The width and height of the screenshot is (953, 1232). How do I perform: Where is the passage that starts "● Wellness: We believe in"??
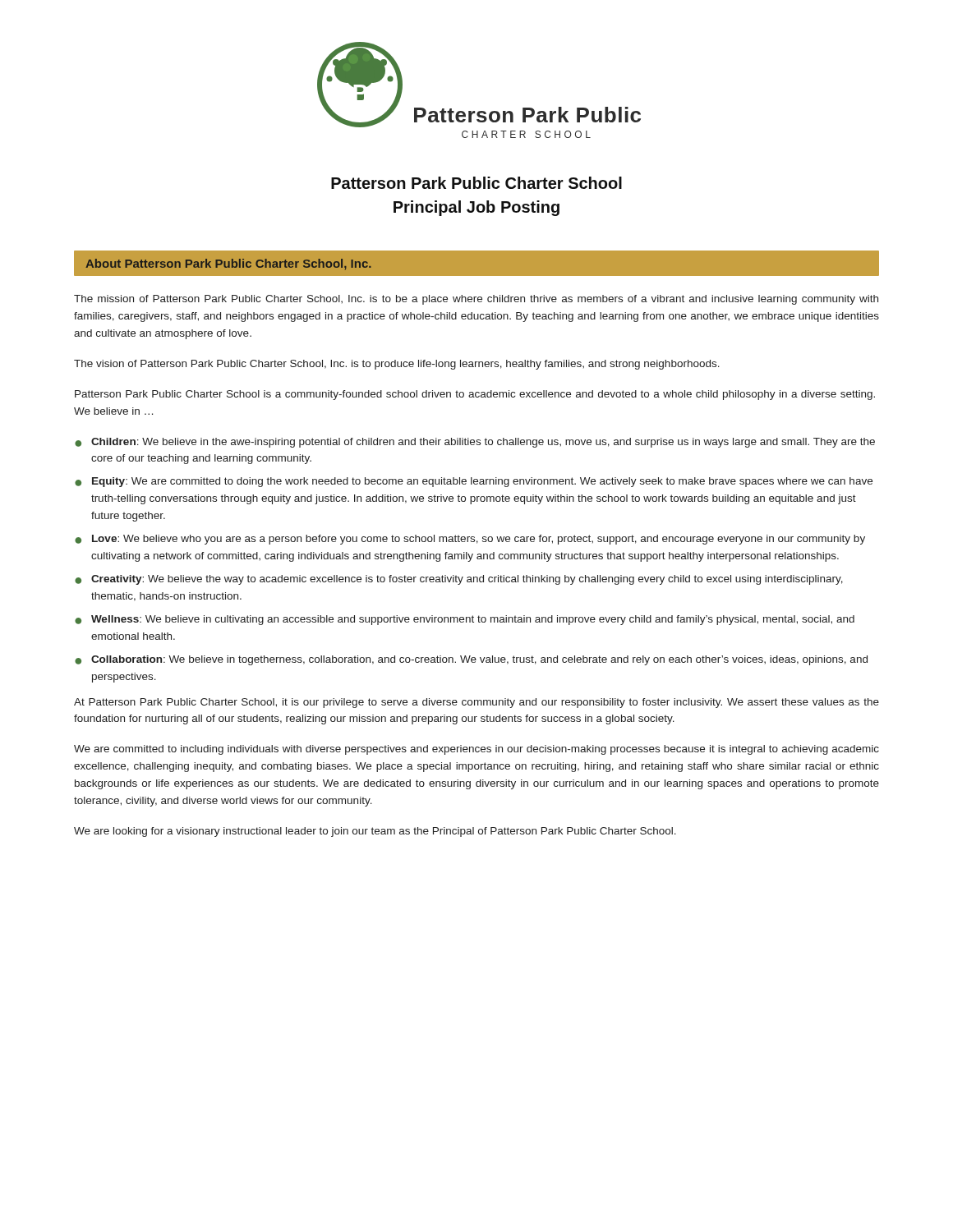pos(476,628)
